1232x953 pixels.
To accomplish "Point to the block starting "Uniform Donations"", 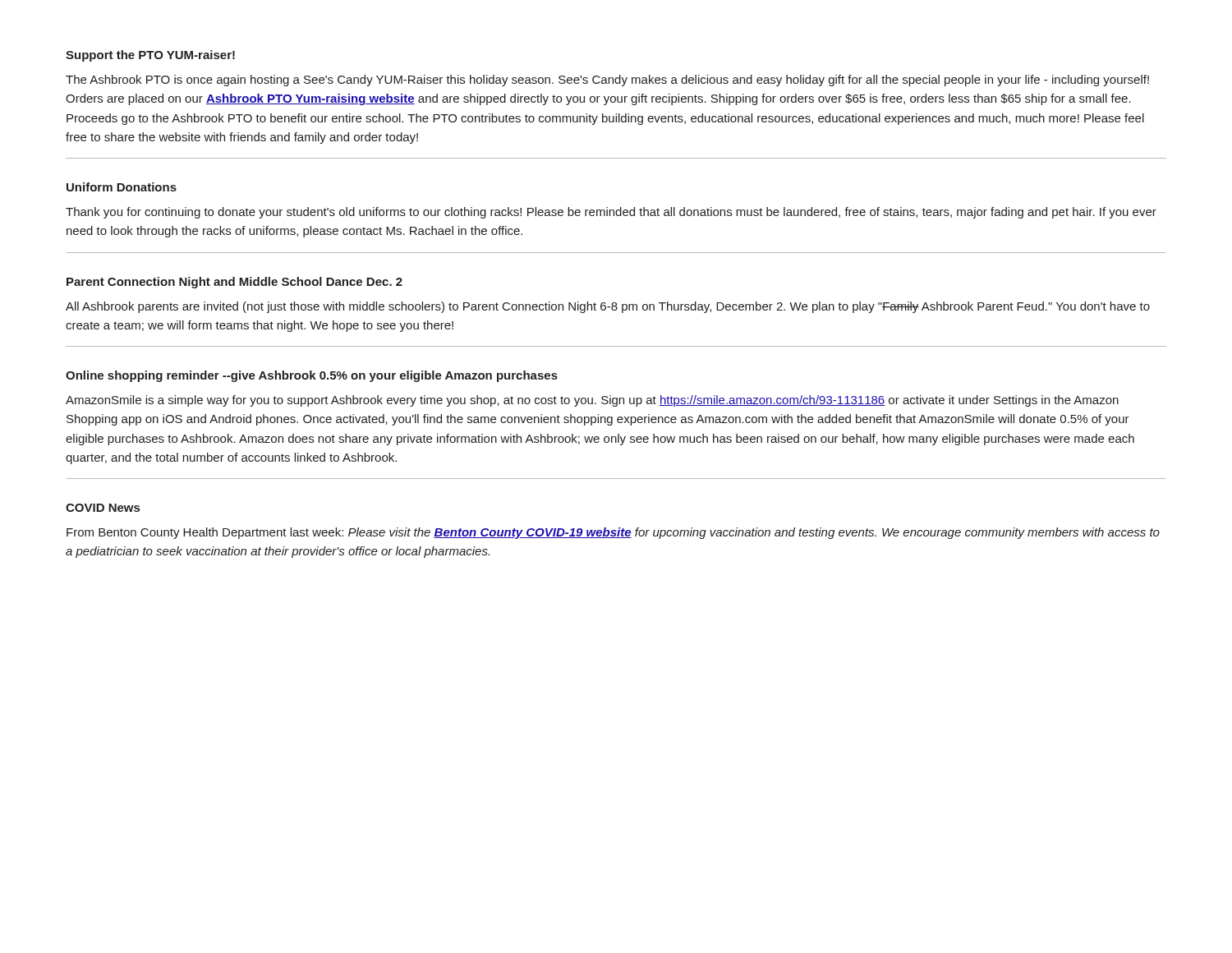I will 121,187.
